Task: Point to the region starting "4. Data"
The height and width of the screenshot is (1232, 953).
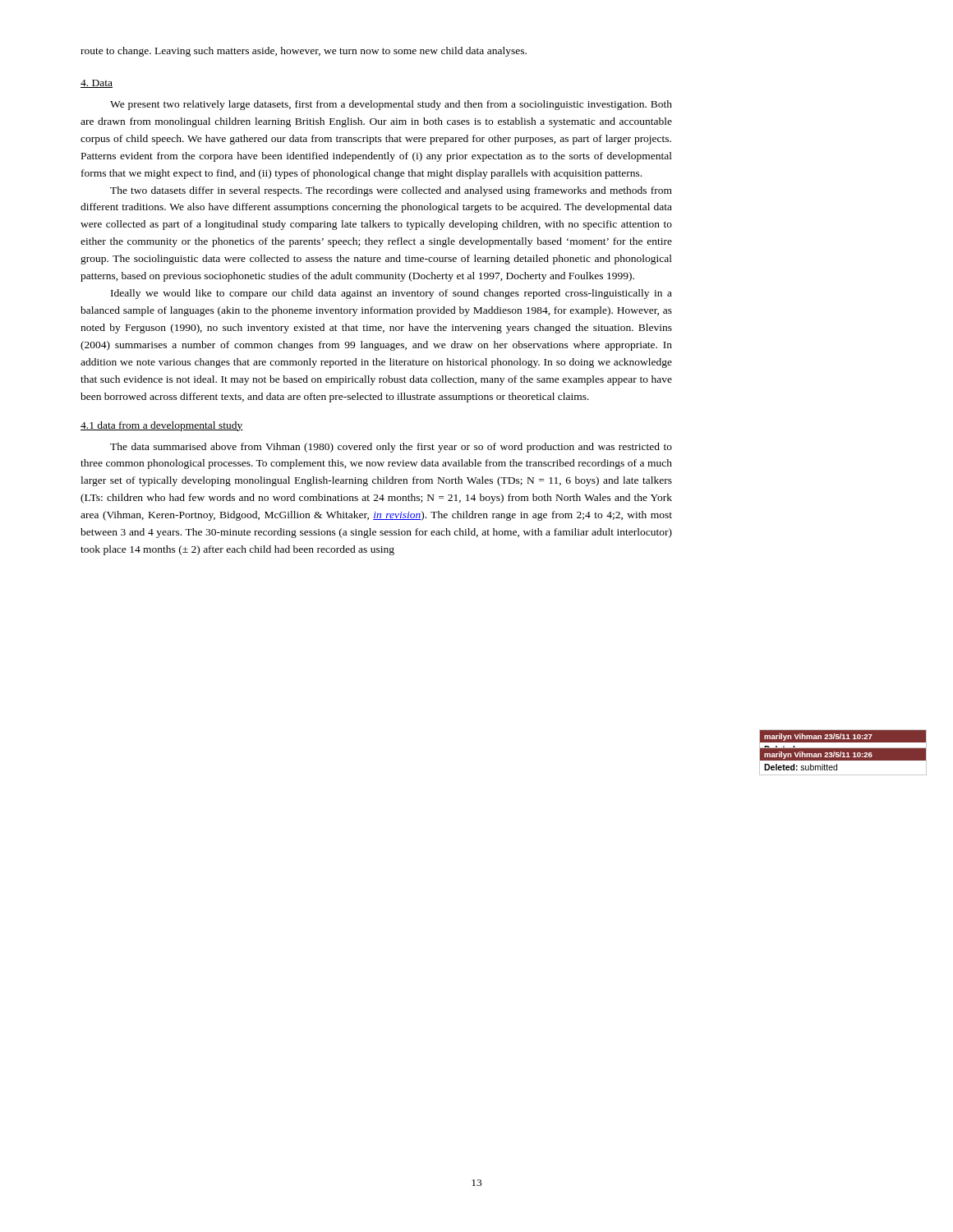Action: [x=97, y=82]
